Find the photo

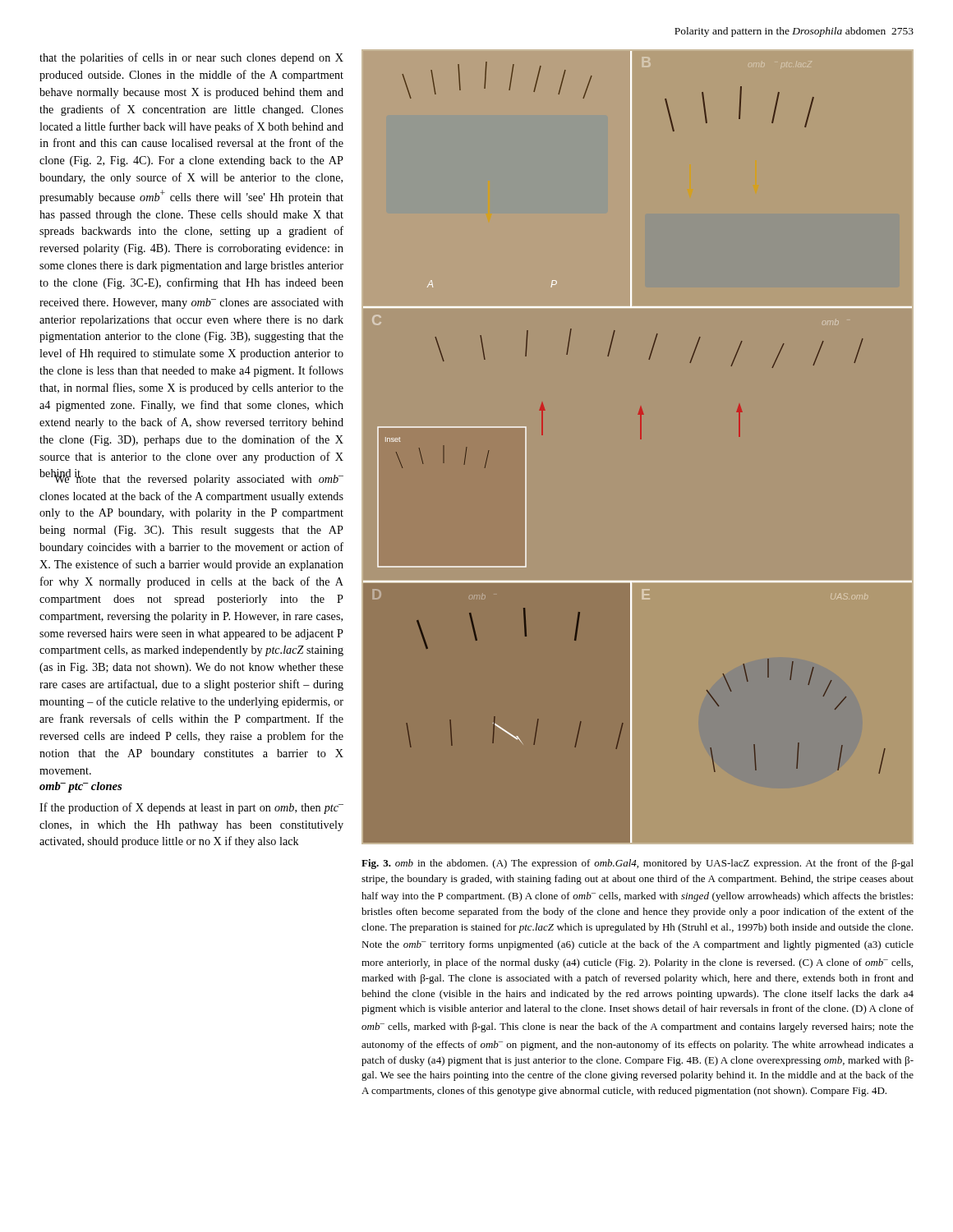[x=638, y=447]
